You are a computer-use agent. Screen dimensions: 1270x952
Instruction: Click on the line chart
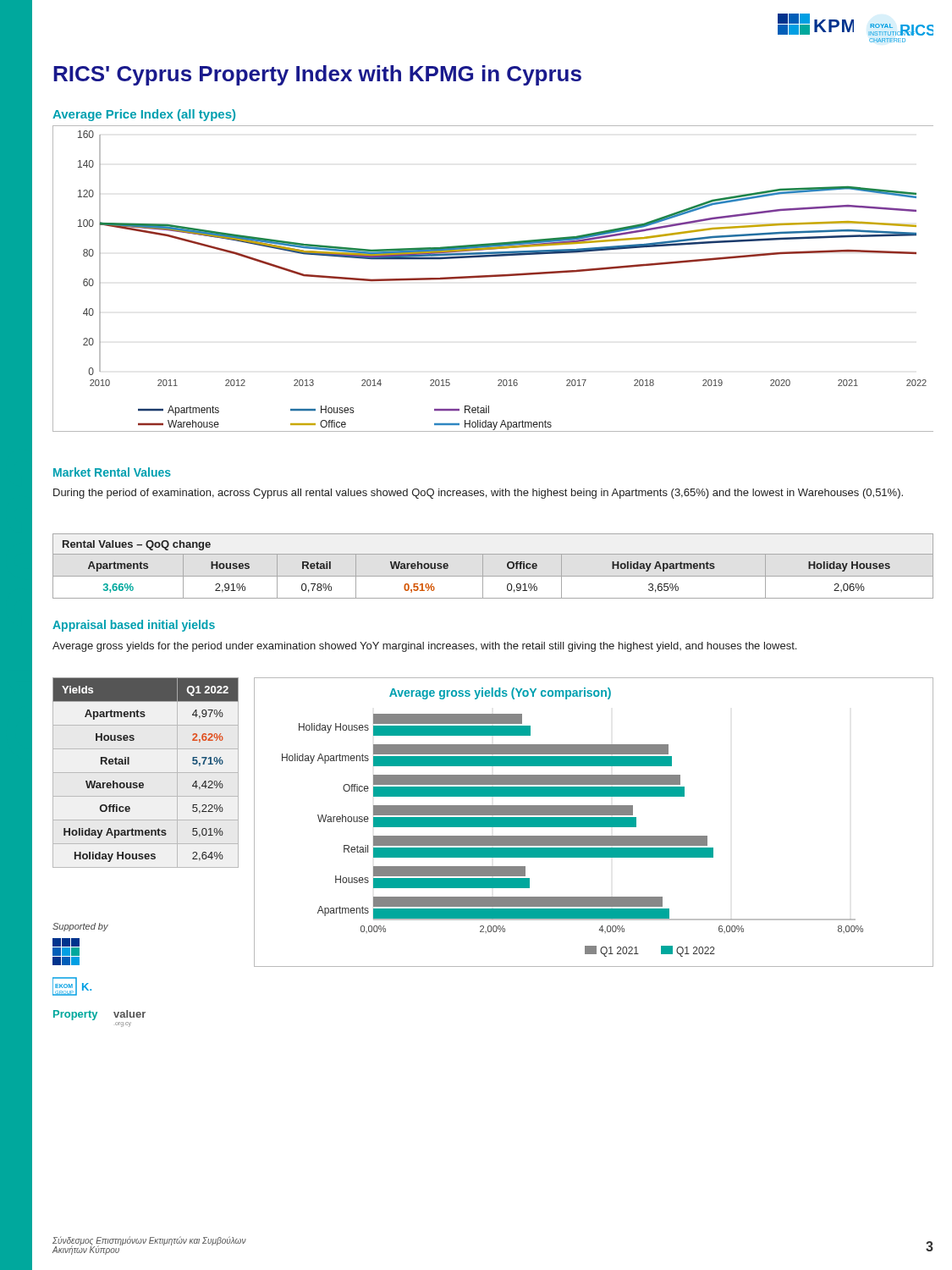493,279
